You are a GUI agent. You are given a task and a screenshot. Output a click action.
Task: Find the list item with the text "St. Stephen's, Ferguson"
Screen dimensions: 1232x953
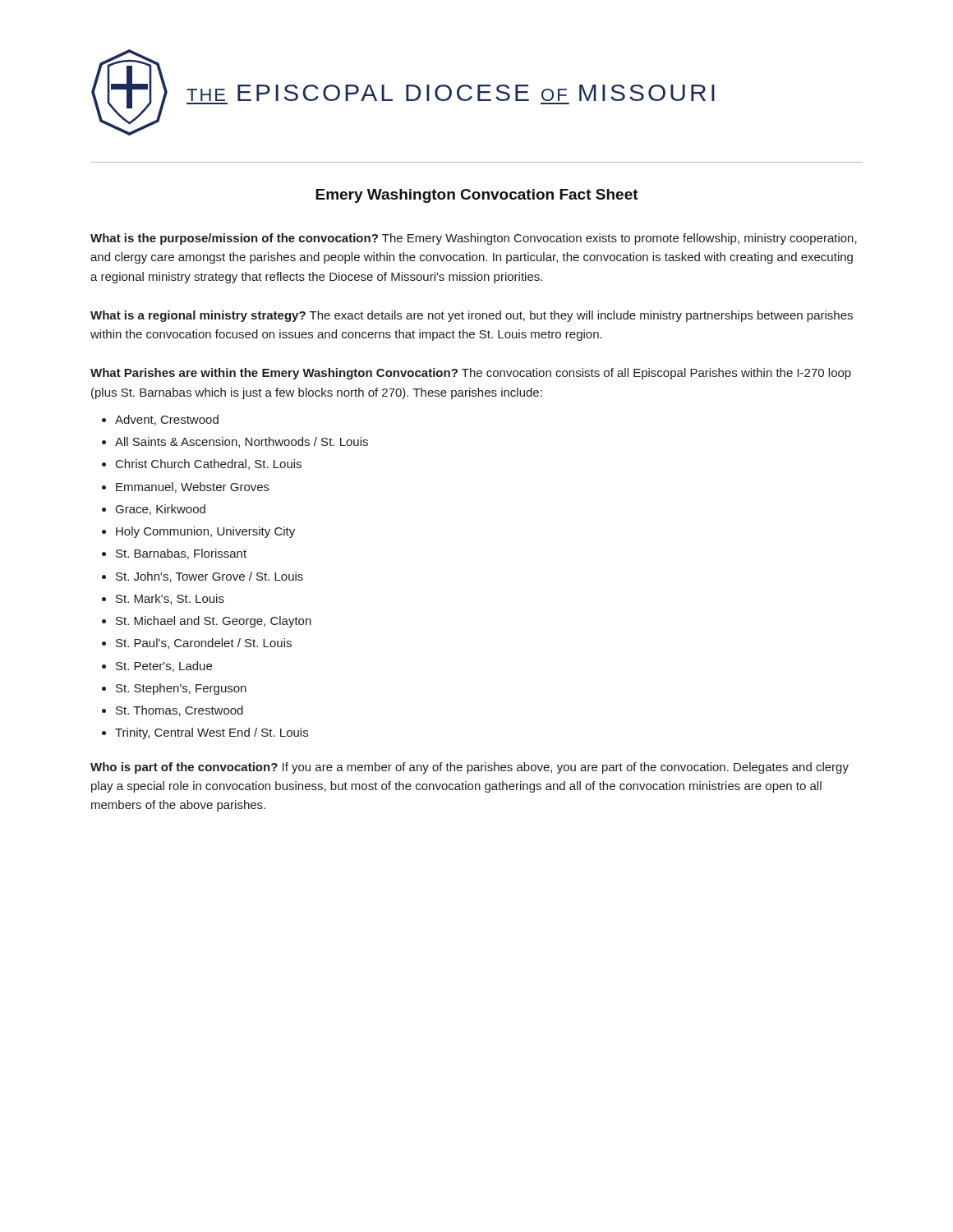click(x=181, y=688)
